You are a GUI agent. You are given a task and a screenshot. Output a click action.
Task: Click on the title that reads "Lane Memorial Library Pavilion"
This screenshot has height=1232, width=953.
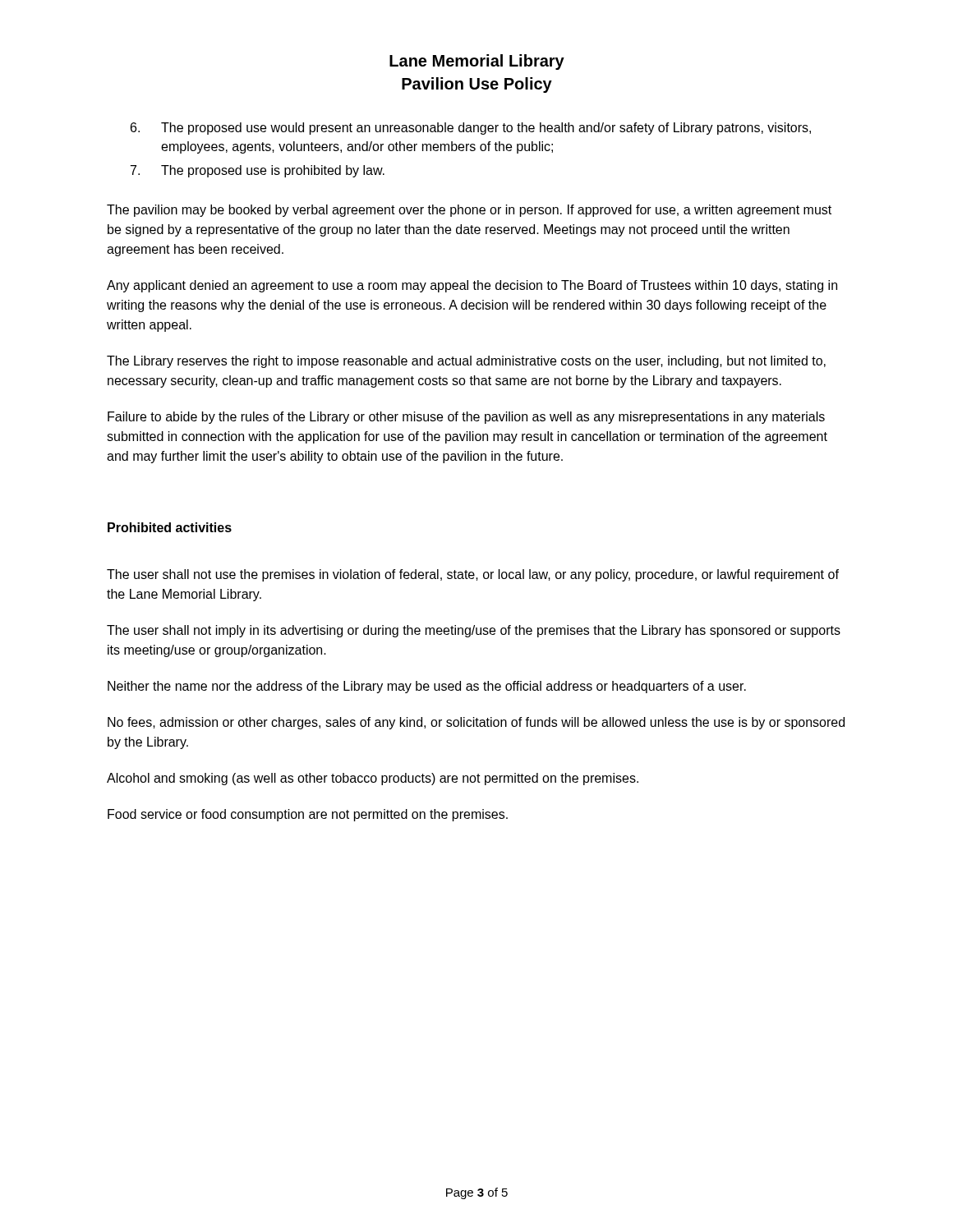tap(476, 72)
